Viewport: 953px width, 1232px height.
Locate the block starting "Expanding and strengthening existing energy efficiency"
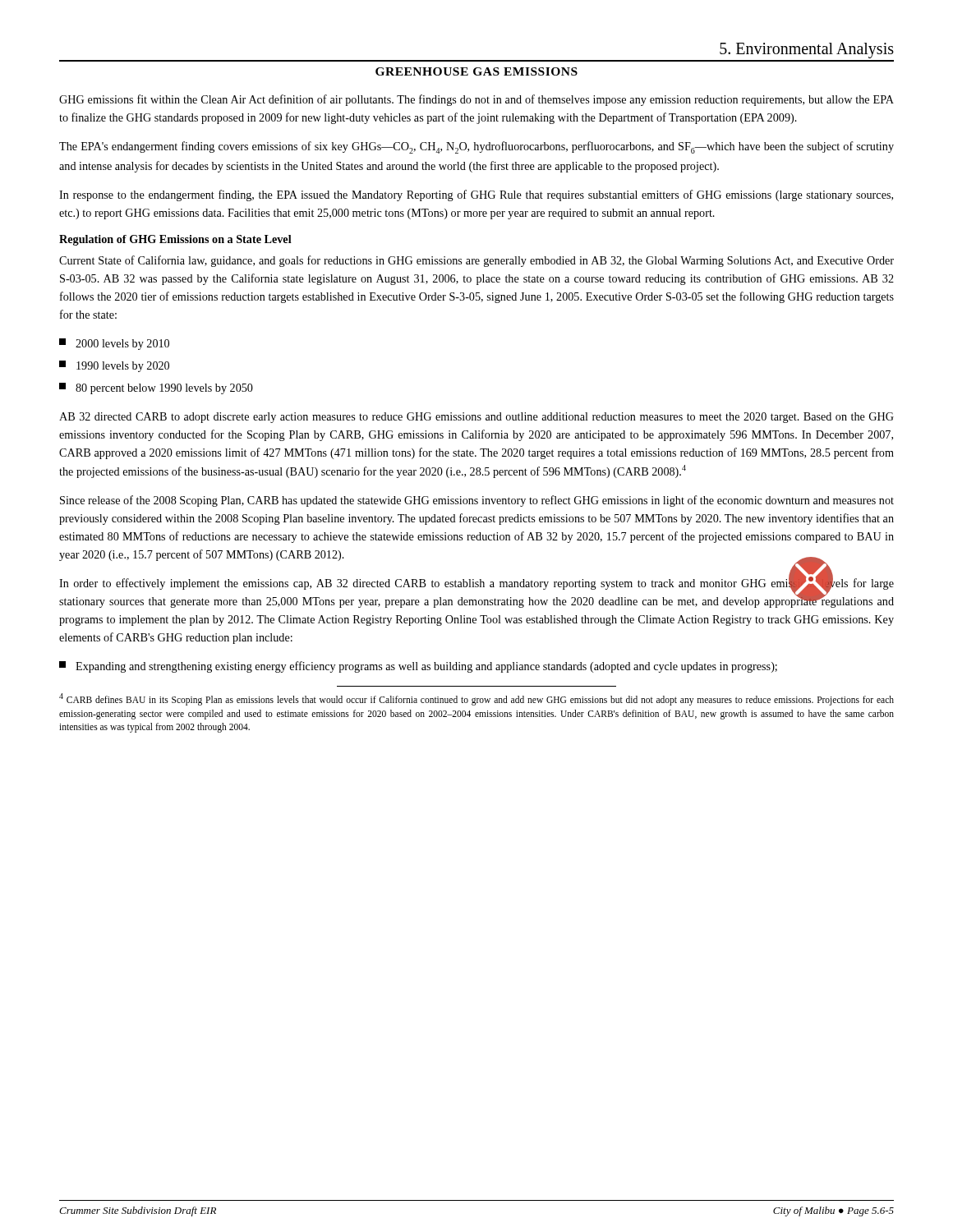(419, 666)
